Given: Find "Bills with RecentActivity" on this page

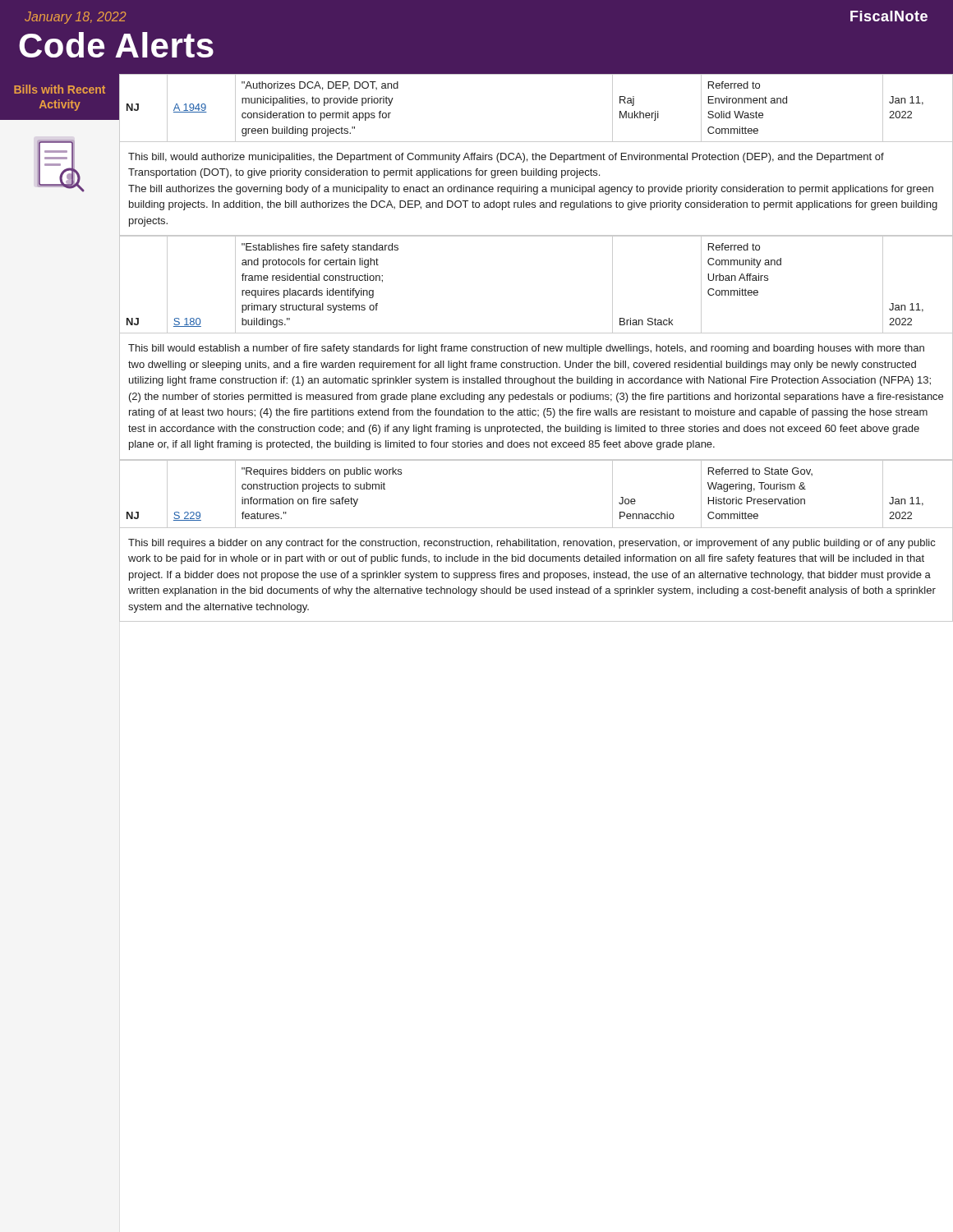Looking at the screenshot, I should (60, 97).
